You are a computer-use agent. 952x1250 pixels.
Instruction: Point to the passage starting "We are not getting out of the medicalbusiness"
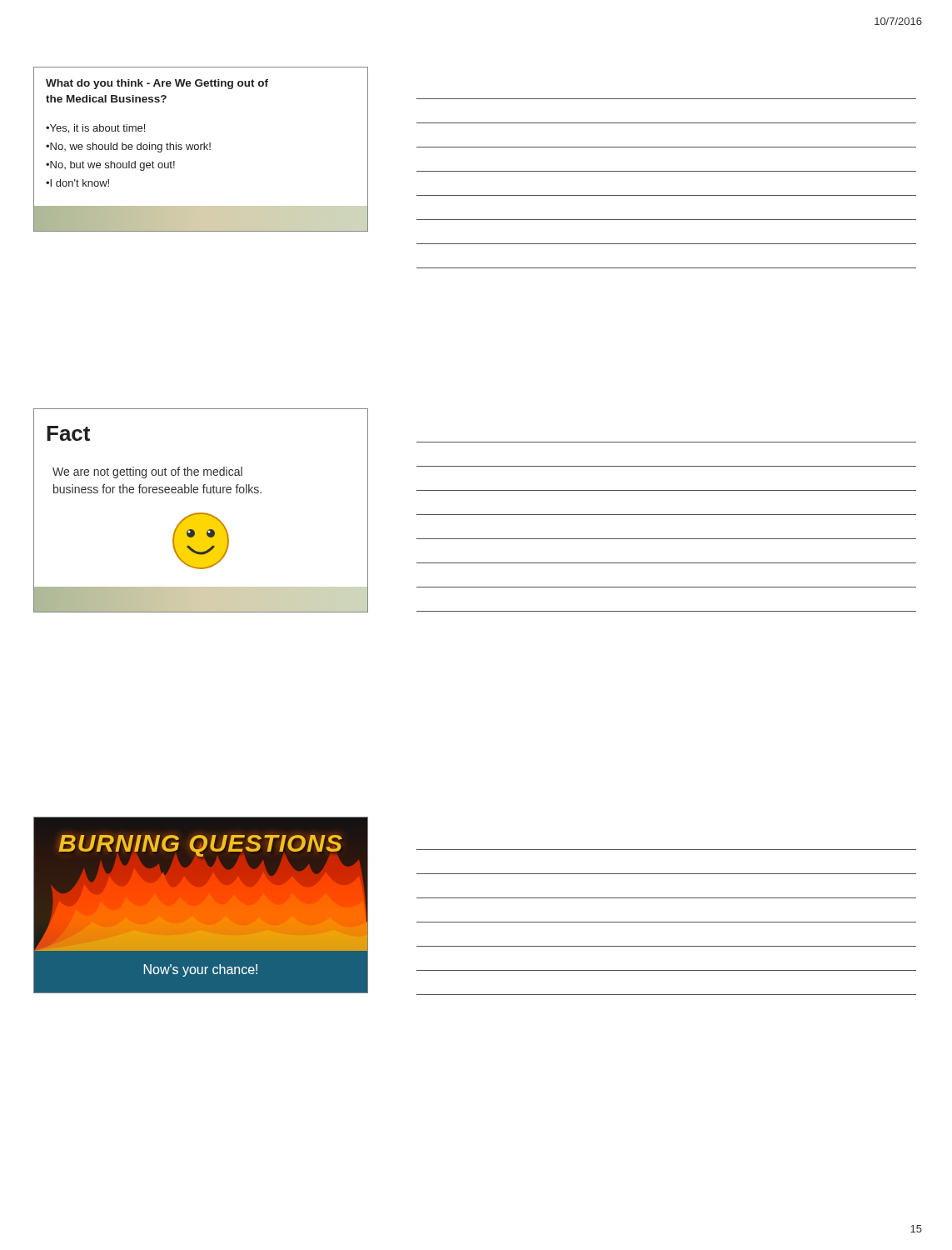tap(157, 480)
